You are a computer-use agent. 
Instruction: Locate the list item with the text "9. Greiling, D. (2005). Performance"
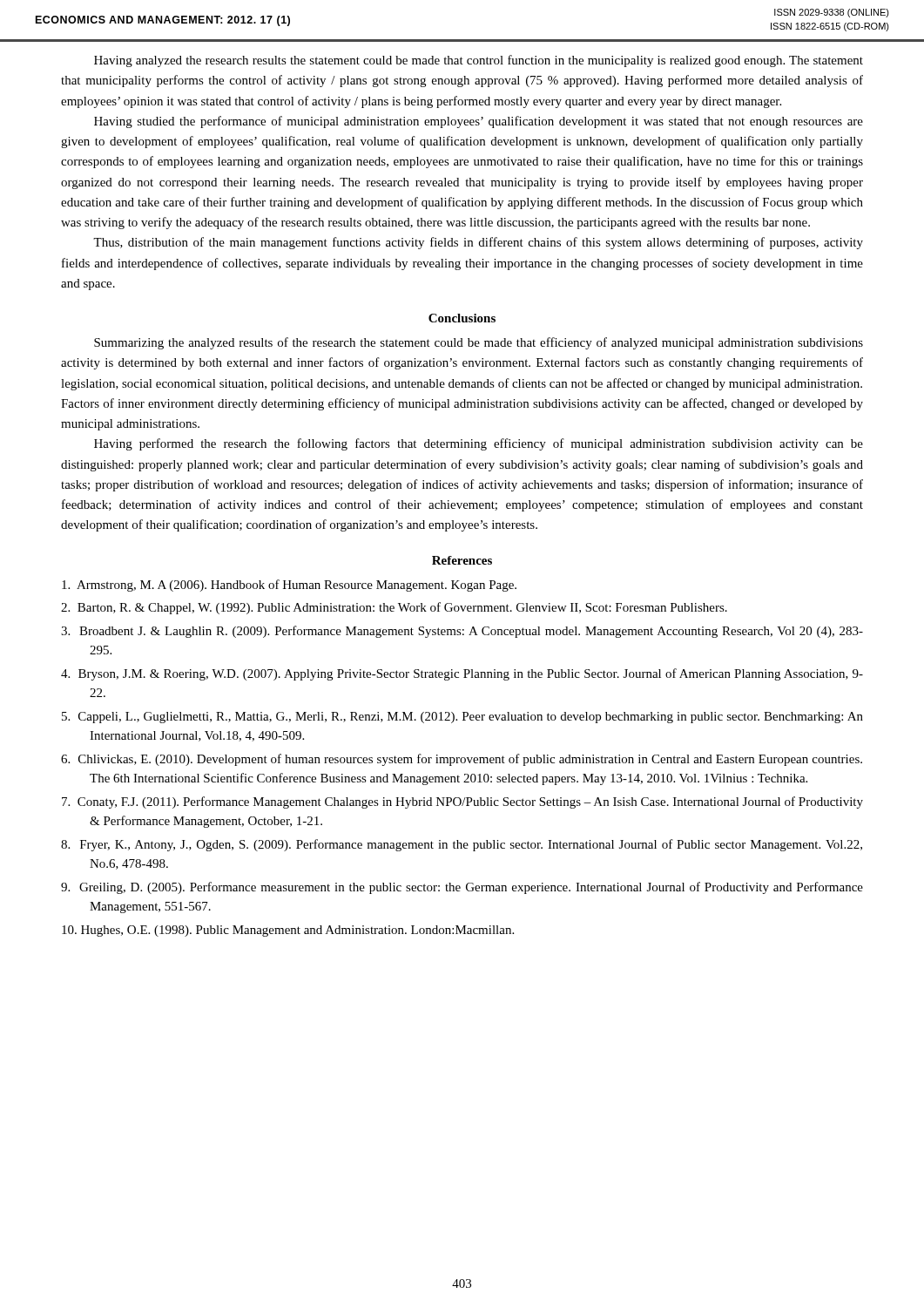[x=462, y=896]
